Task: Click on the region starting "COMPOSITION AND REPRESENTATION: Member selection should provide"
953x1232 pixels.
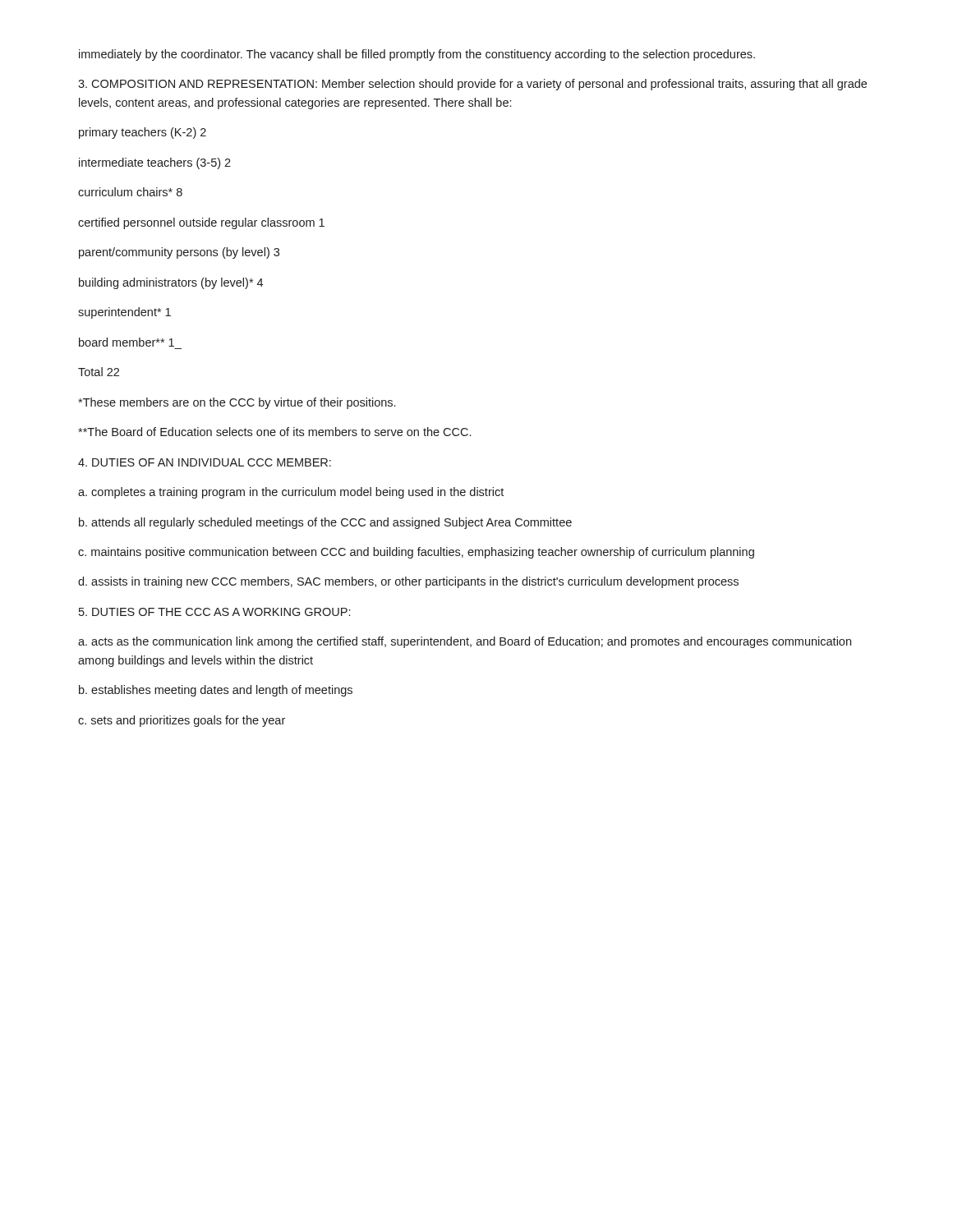Action: tap(473, 93)
